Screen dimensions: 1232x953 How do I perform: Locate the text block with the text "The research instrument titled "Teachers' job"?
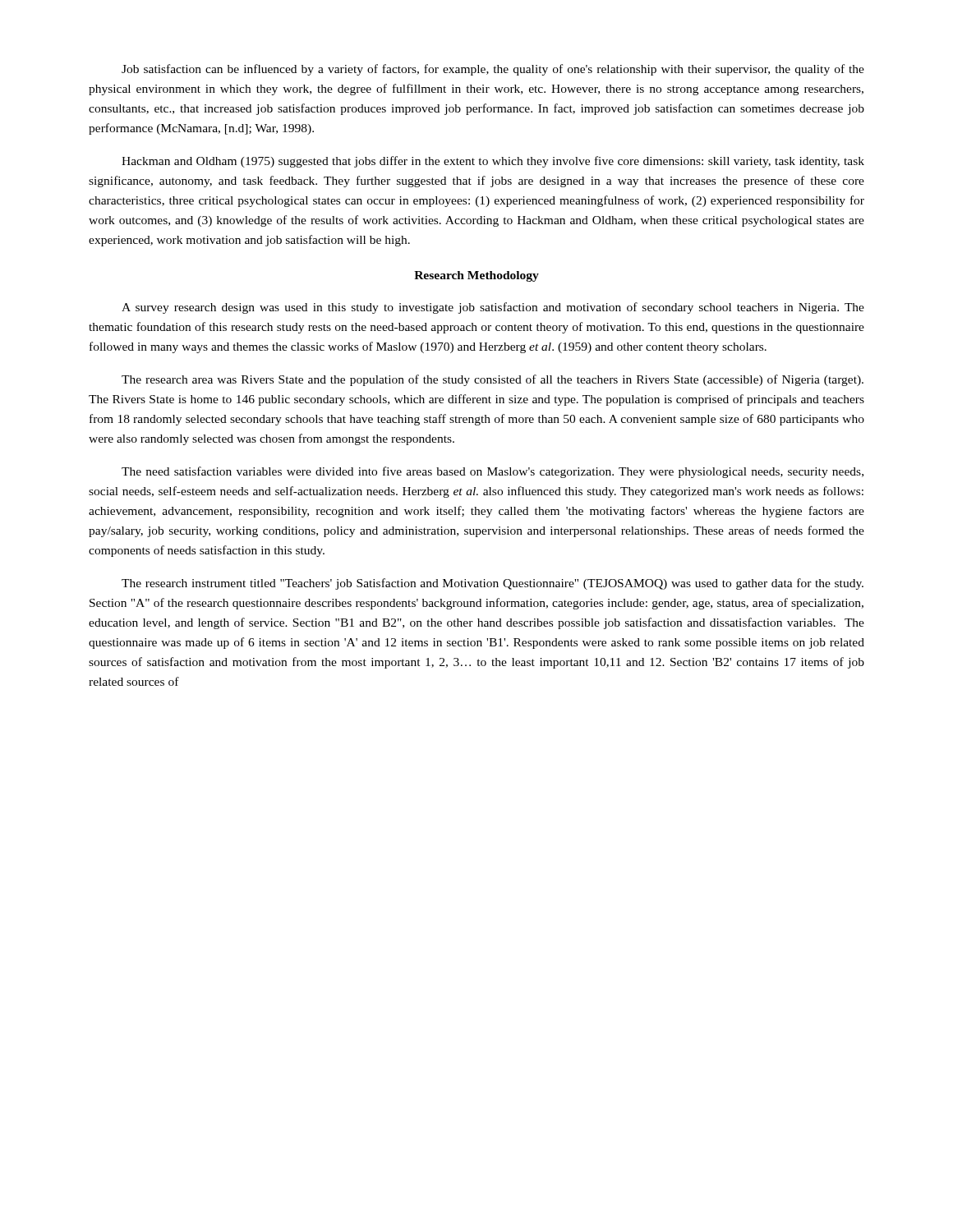(476, 633)
